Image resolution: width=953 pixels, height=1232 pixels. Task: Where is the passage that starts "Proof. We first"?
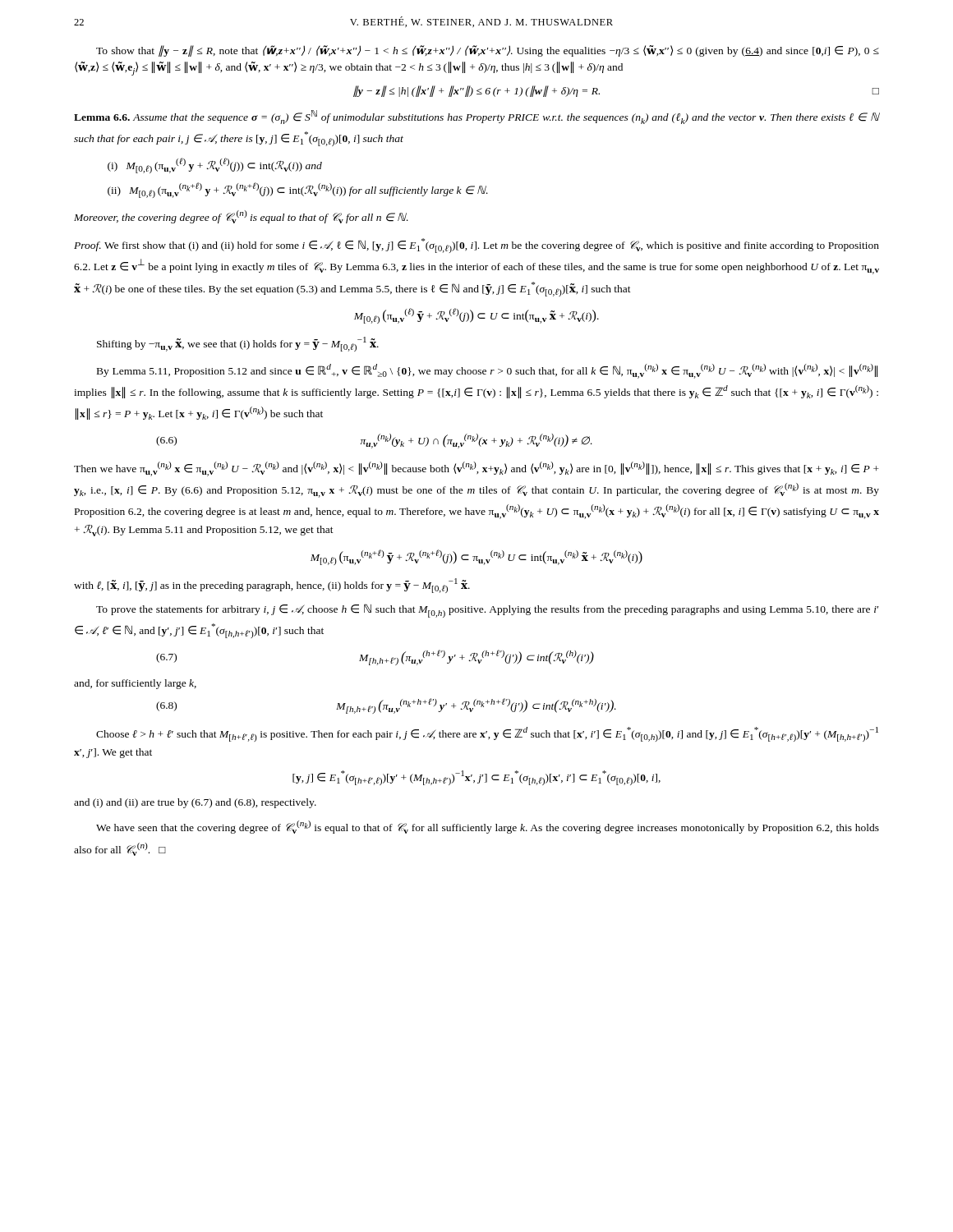(x=476, y=266)
